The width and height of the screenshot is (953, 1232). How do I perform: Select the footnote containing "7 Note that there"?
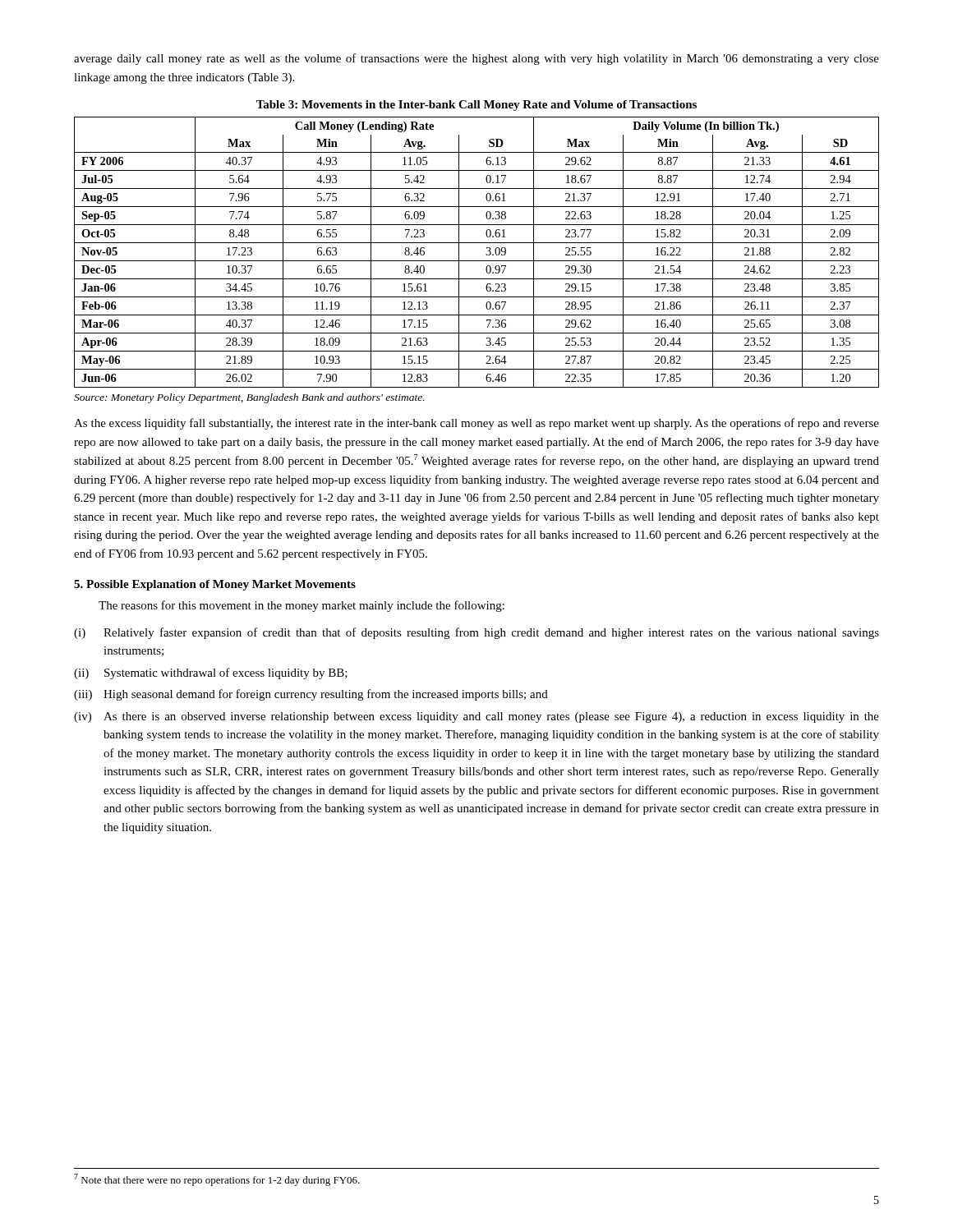click(217, 1179)
